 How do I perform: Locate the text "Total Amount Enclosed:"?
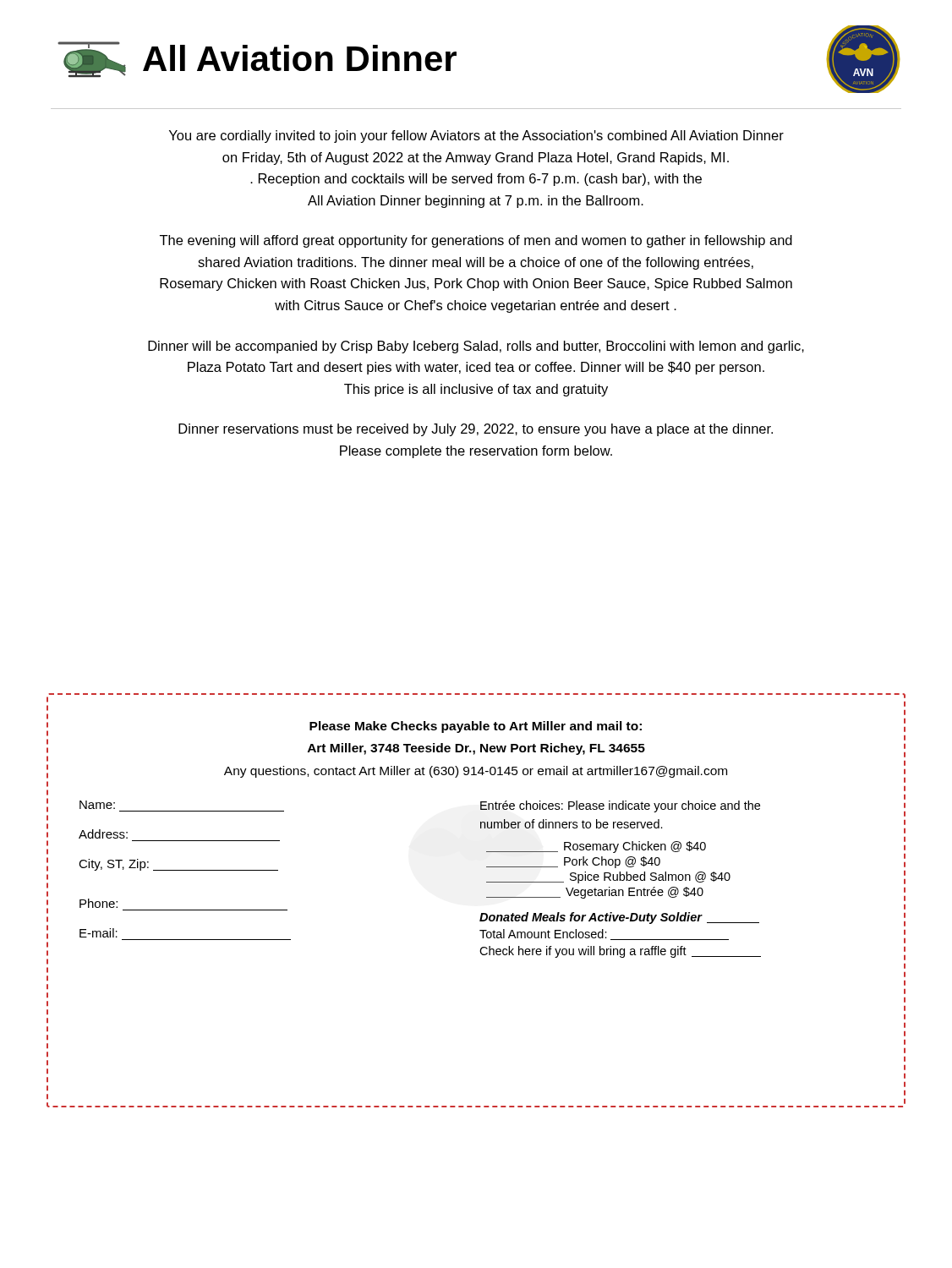[604, 934]
